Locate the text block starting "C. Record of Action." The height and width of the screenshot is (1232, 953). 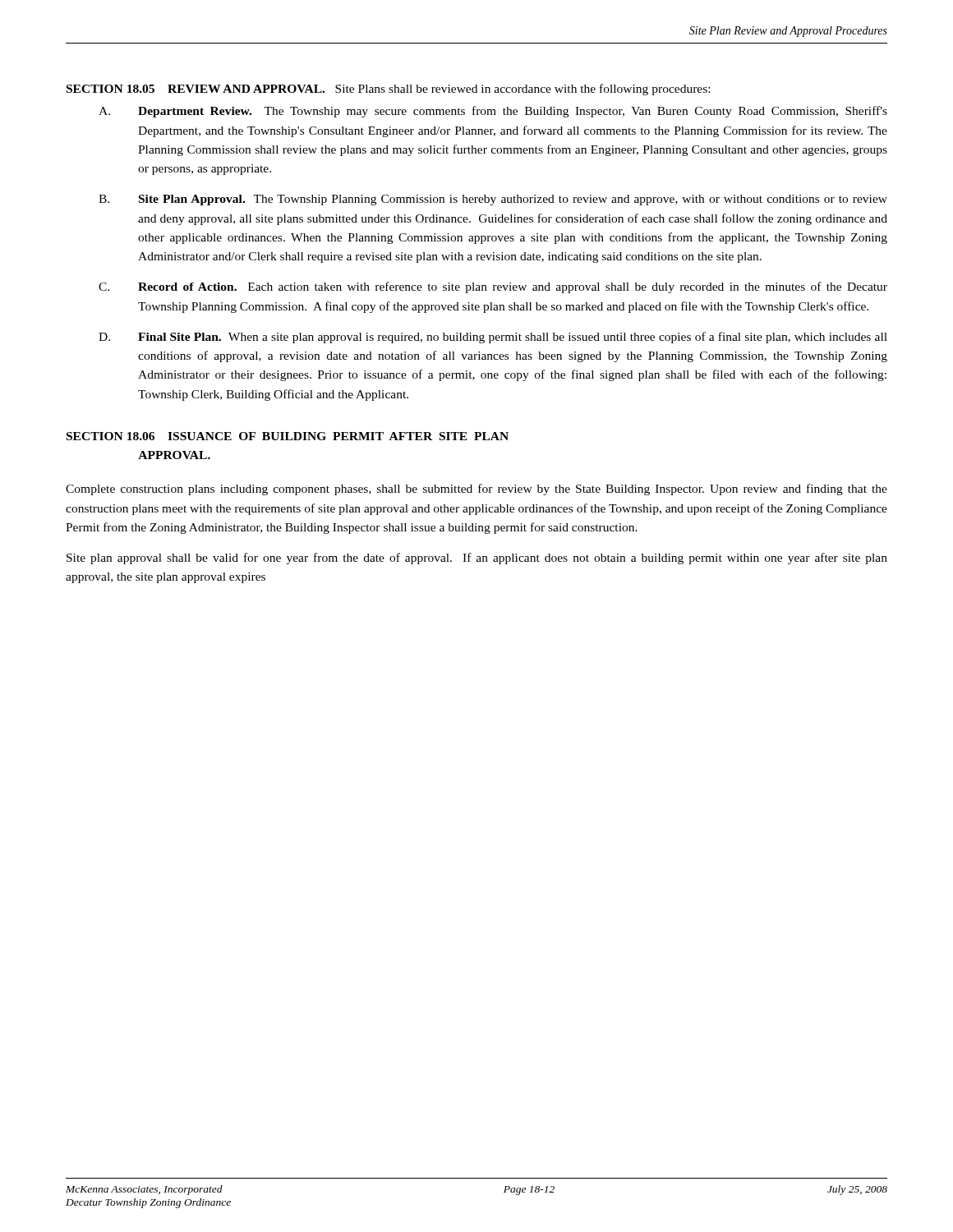point(493,296)
